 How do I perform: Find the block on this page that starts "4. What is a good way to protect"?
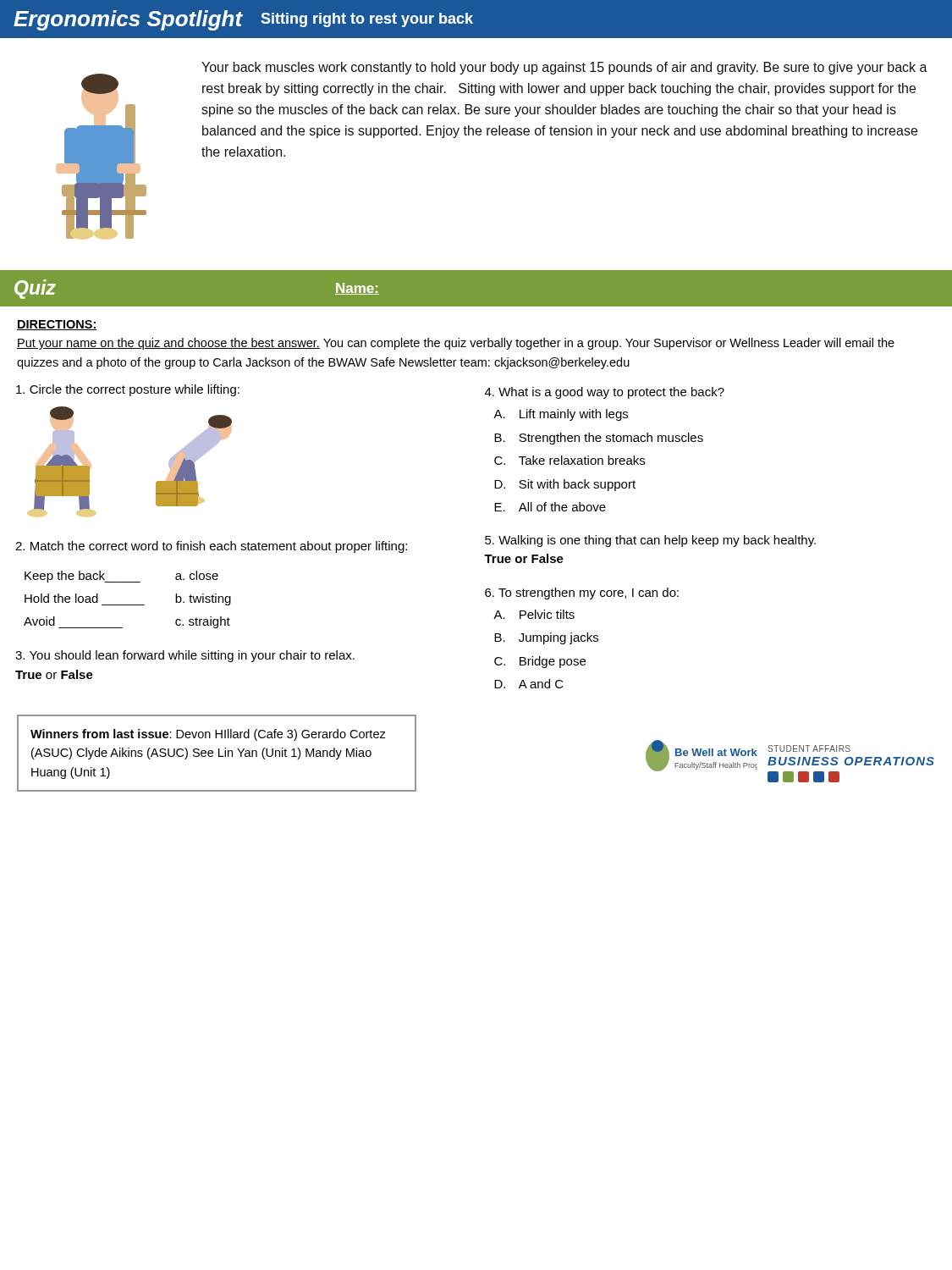coord(604,452)
